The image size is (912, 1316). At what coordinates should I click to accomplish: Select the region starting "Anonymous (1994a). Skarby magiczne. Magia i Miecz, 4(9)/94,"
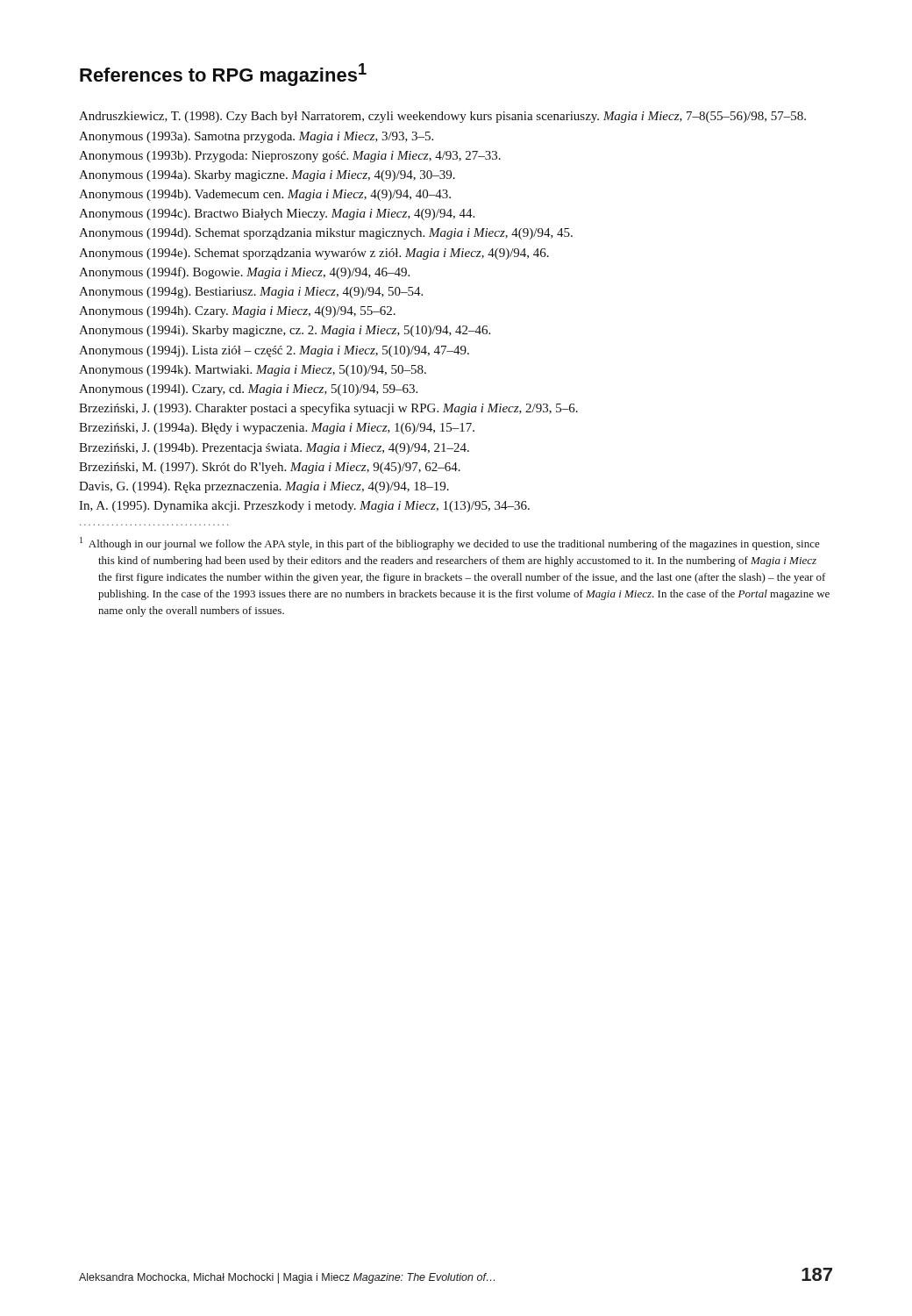click(267, 175)
